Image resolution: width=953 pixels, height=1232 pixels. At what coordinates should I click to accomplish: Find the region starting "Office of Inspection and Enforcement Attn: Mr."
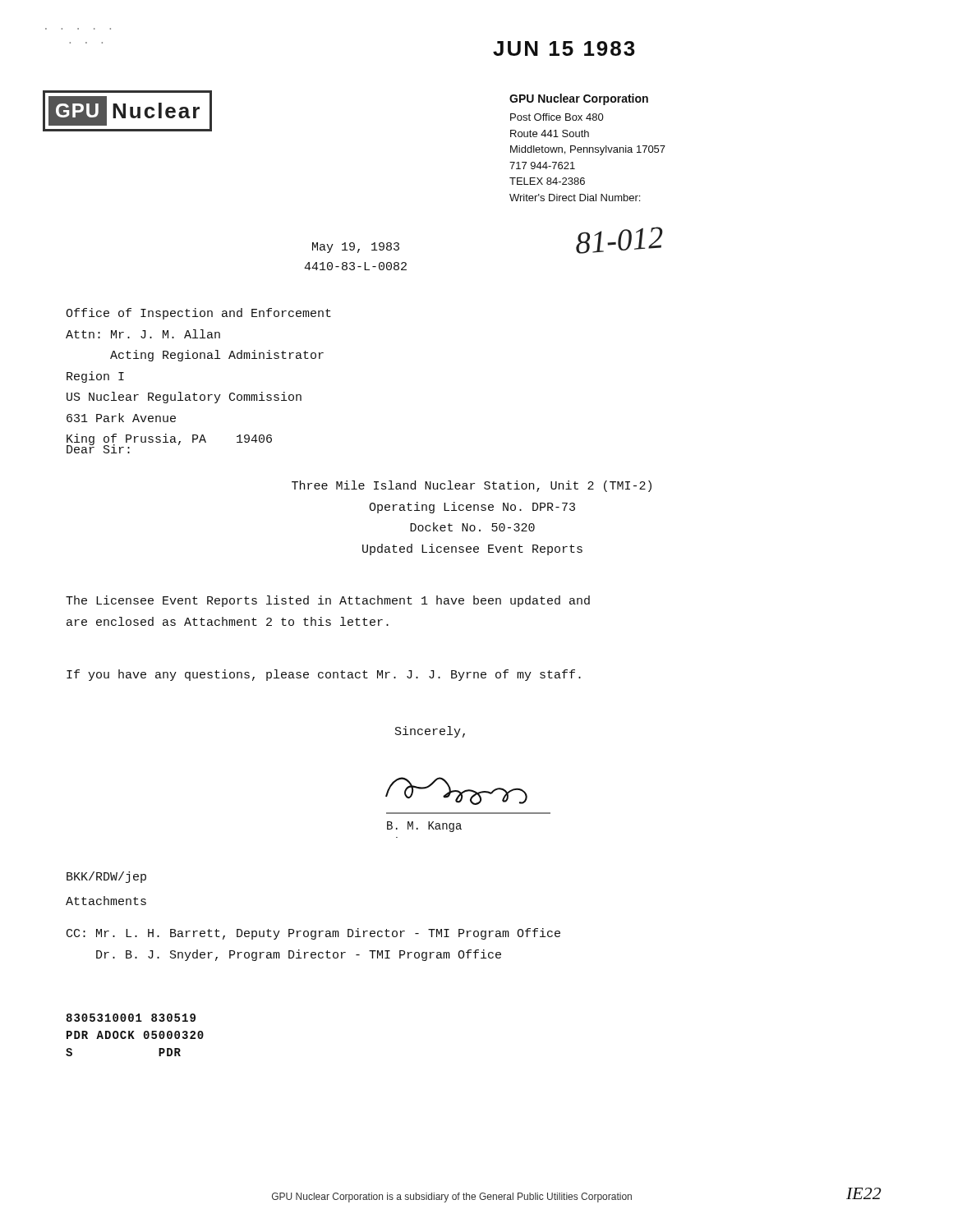198,314
